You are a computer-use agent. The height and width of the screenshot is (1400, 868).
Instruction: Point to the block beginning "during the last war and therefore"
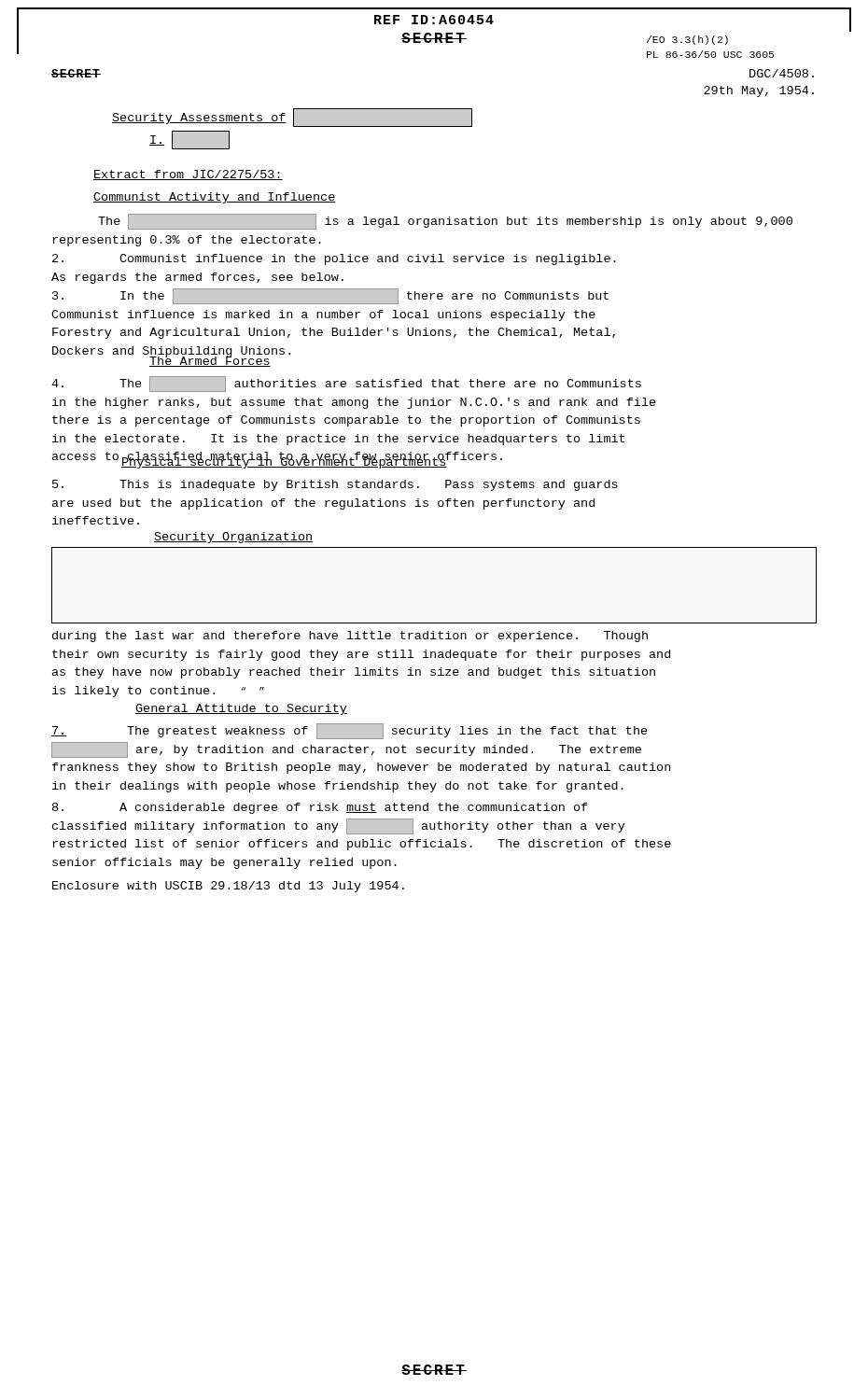point(361,663)
